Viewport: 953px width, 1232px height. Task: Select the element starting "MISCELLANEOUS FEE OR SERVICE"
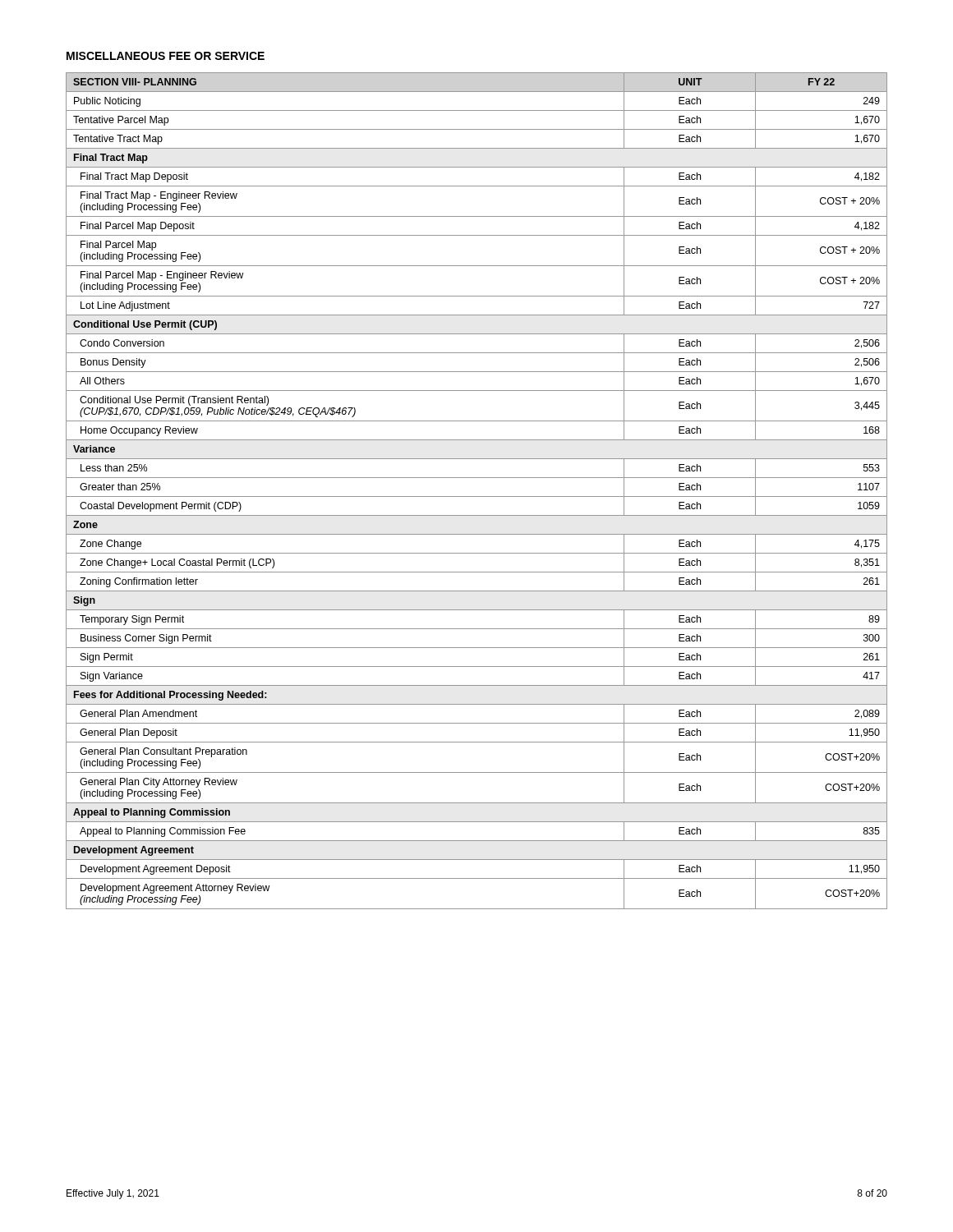coord(165,56)
